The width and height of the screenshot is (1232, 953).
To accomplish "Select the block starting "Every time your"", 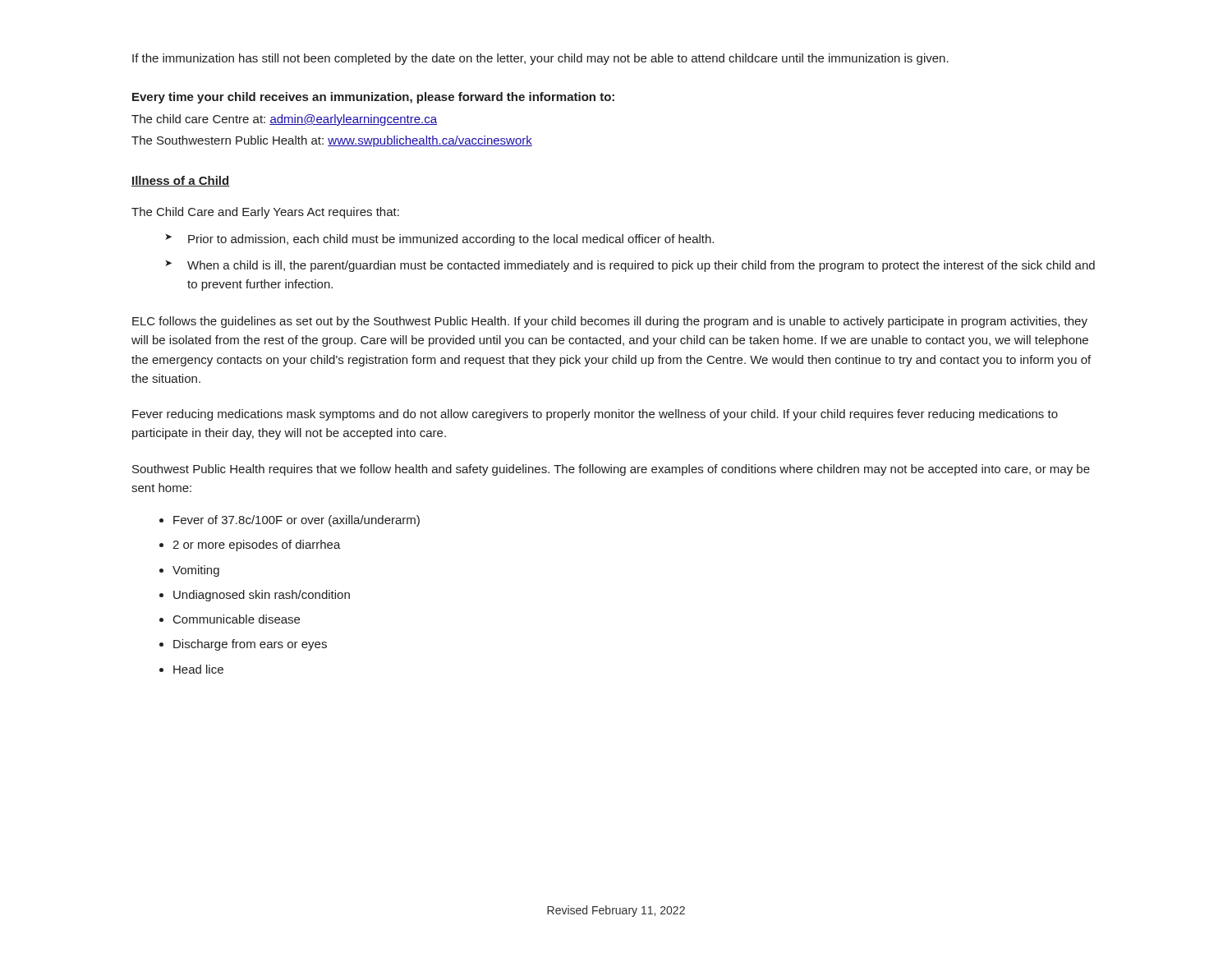I will tap(373, 98).
